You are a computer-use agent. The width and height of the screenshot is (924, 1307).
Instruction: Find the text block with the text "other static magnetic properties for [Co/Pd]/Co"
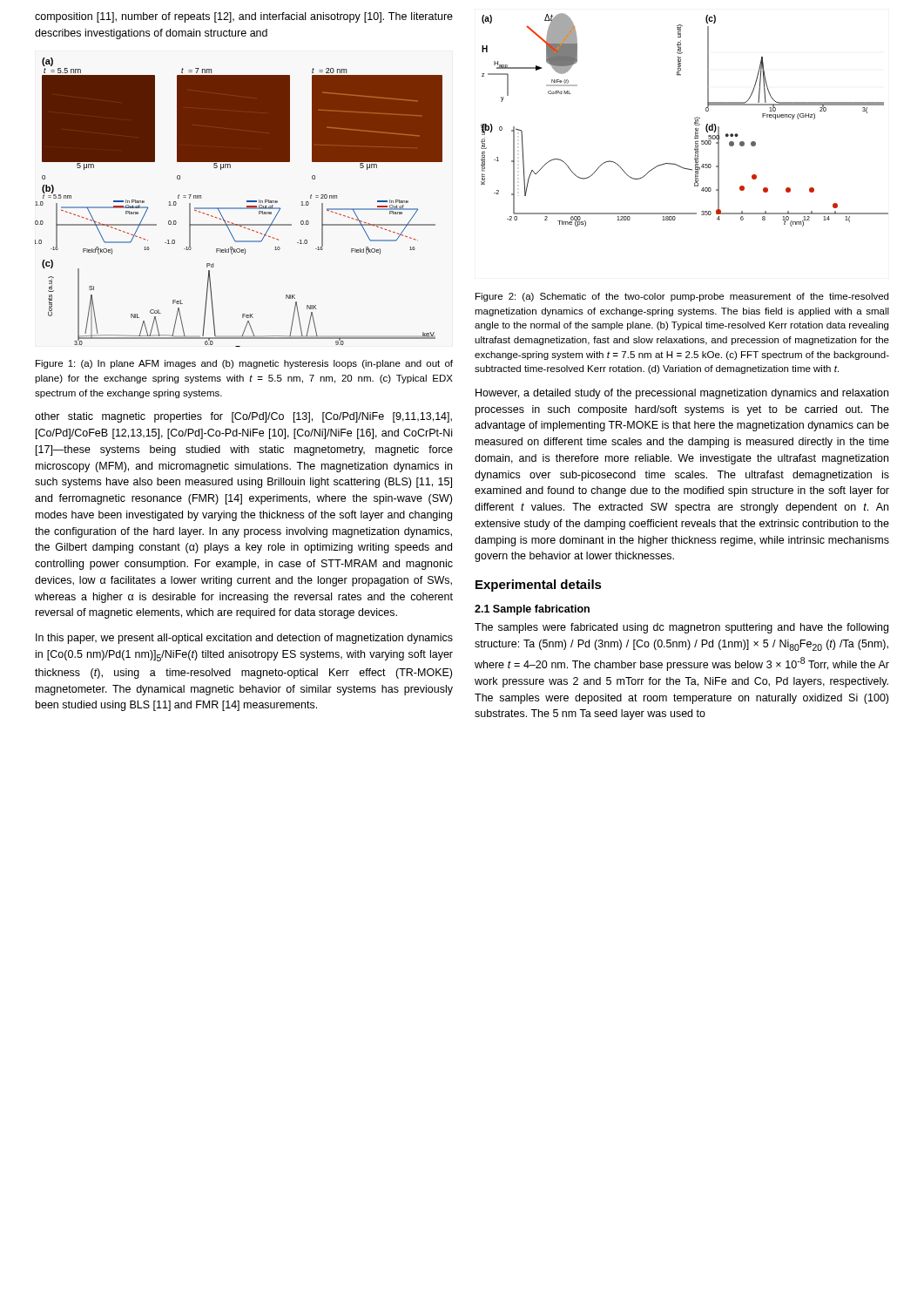pos(244,515)
